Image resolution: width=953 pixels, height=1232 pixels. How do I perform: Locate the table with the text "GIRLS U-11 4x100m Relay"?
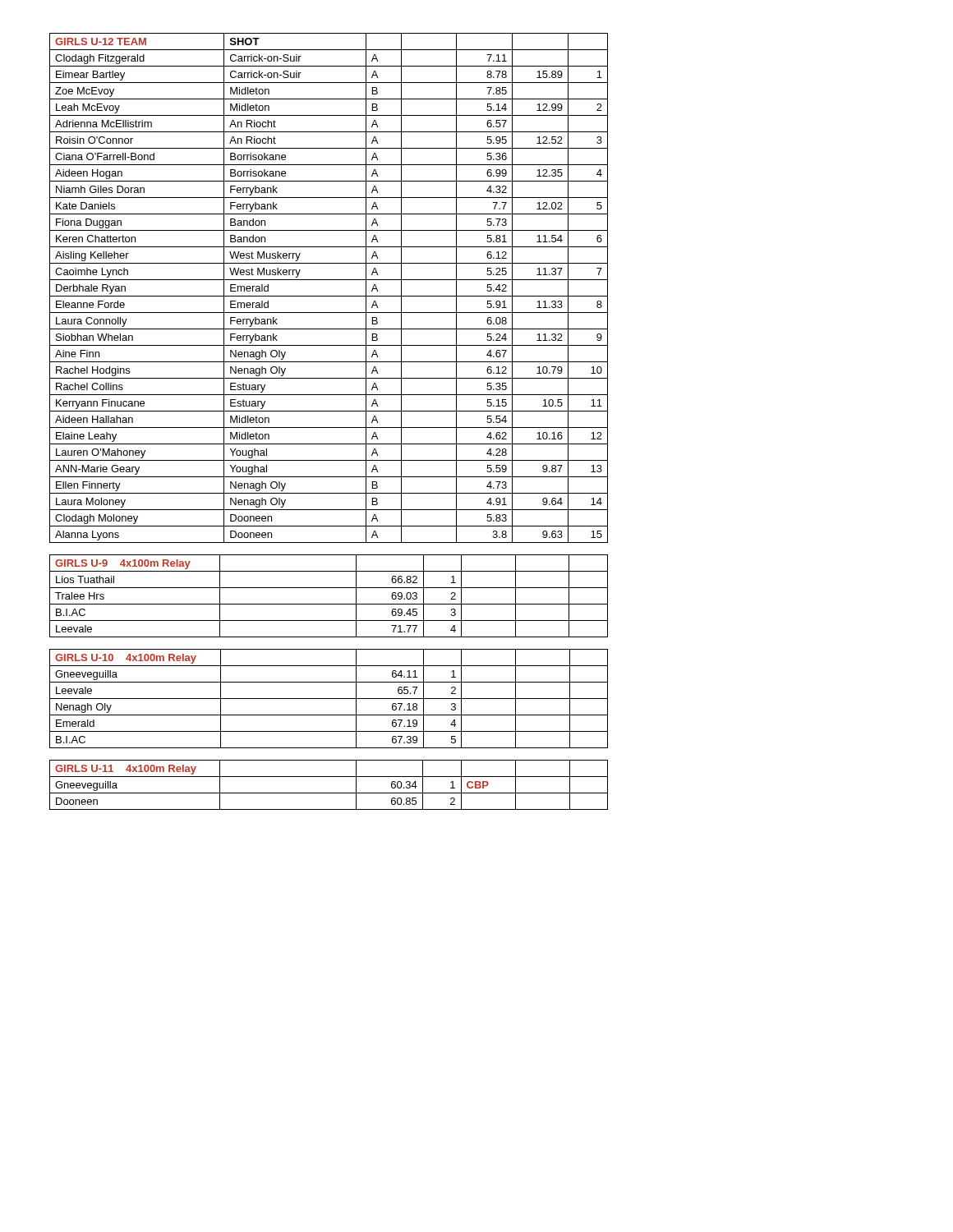(476, 785)
